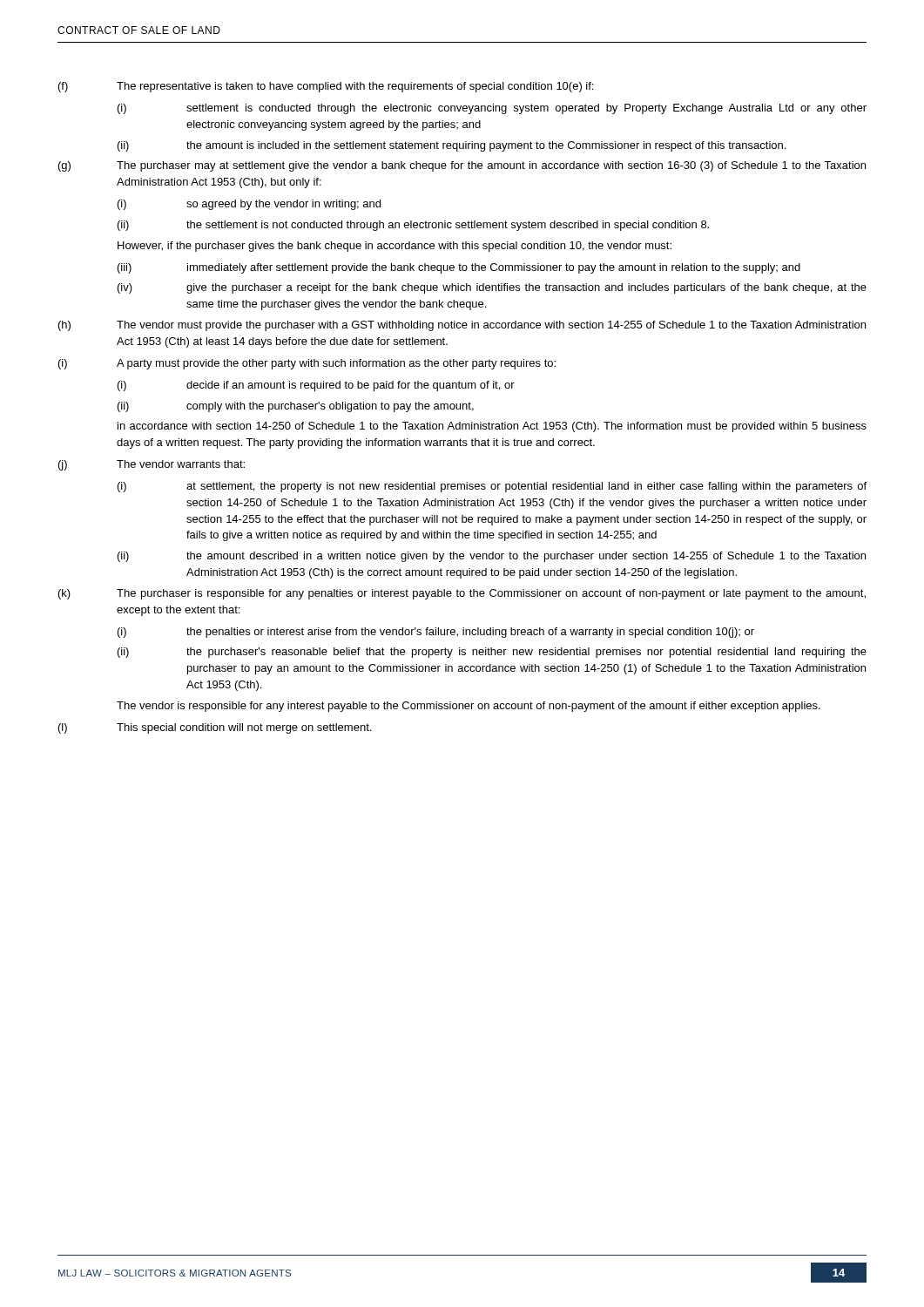Select the list item that says "(k) The purchaser"

(462, 602)
